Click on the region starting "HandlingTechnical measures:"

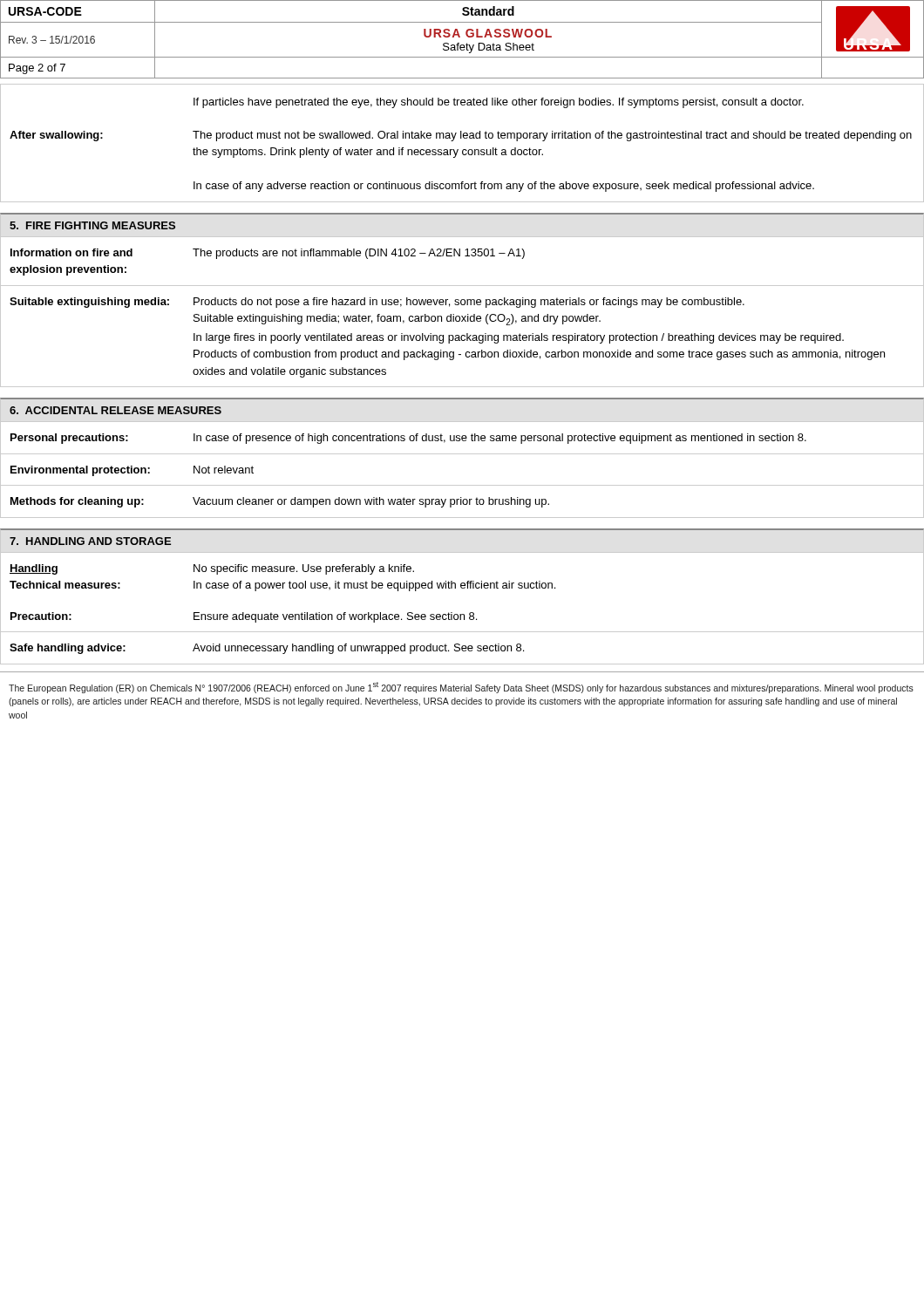pyautogui.click(x=65, y=576)
